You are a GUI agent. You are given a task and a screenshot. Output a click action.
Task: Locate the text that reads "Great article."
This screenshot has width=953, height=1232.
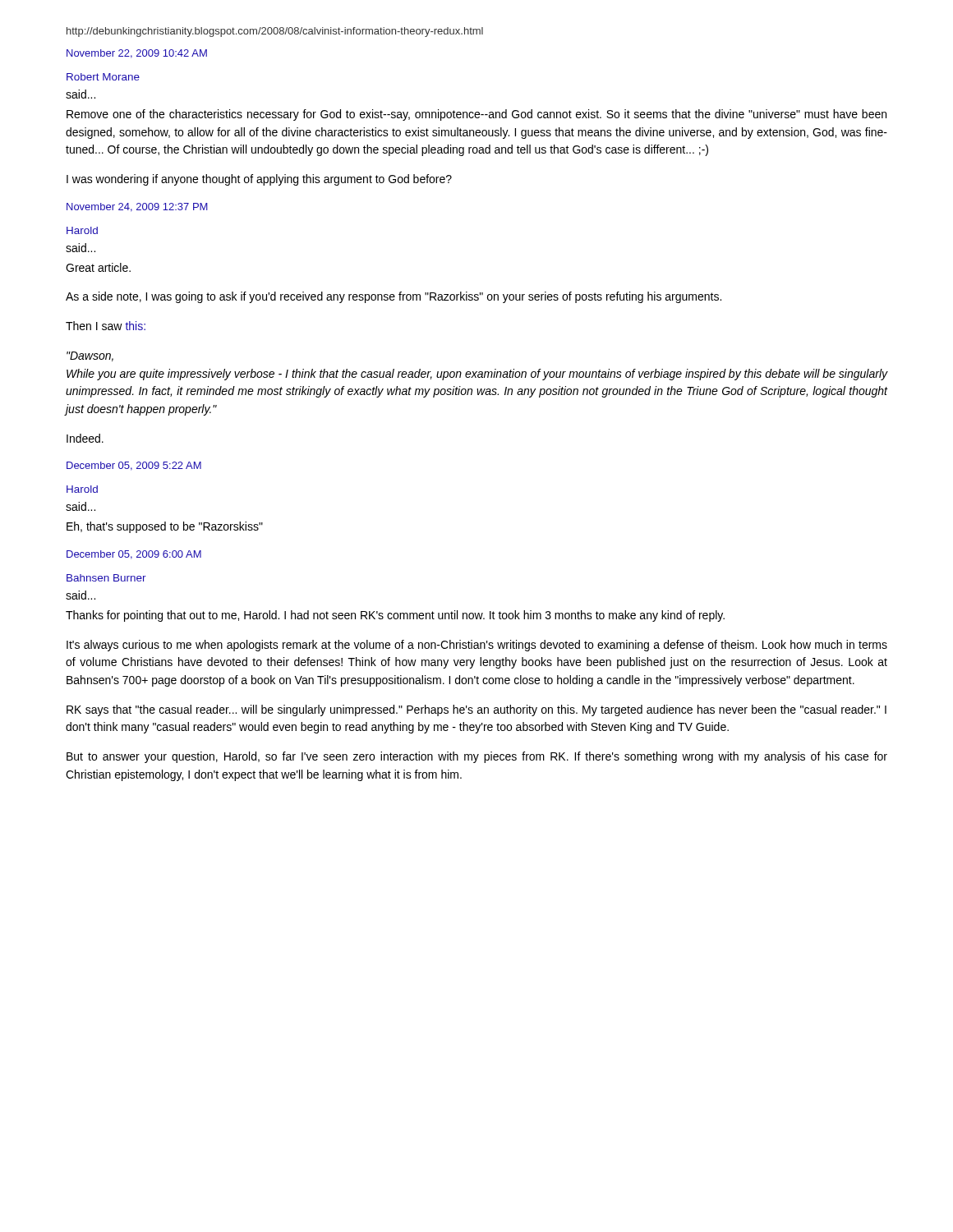point(99,268)
